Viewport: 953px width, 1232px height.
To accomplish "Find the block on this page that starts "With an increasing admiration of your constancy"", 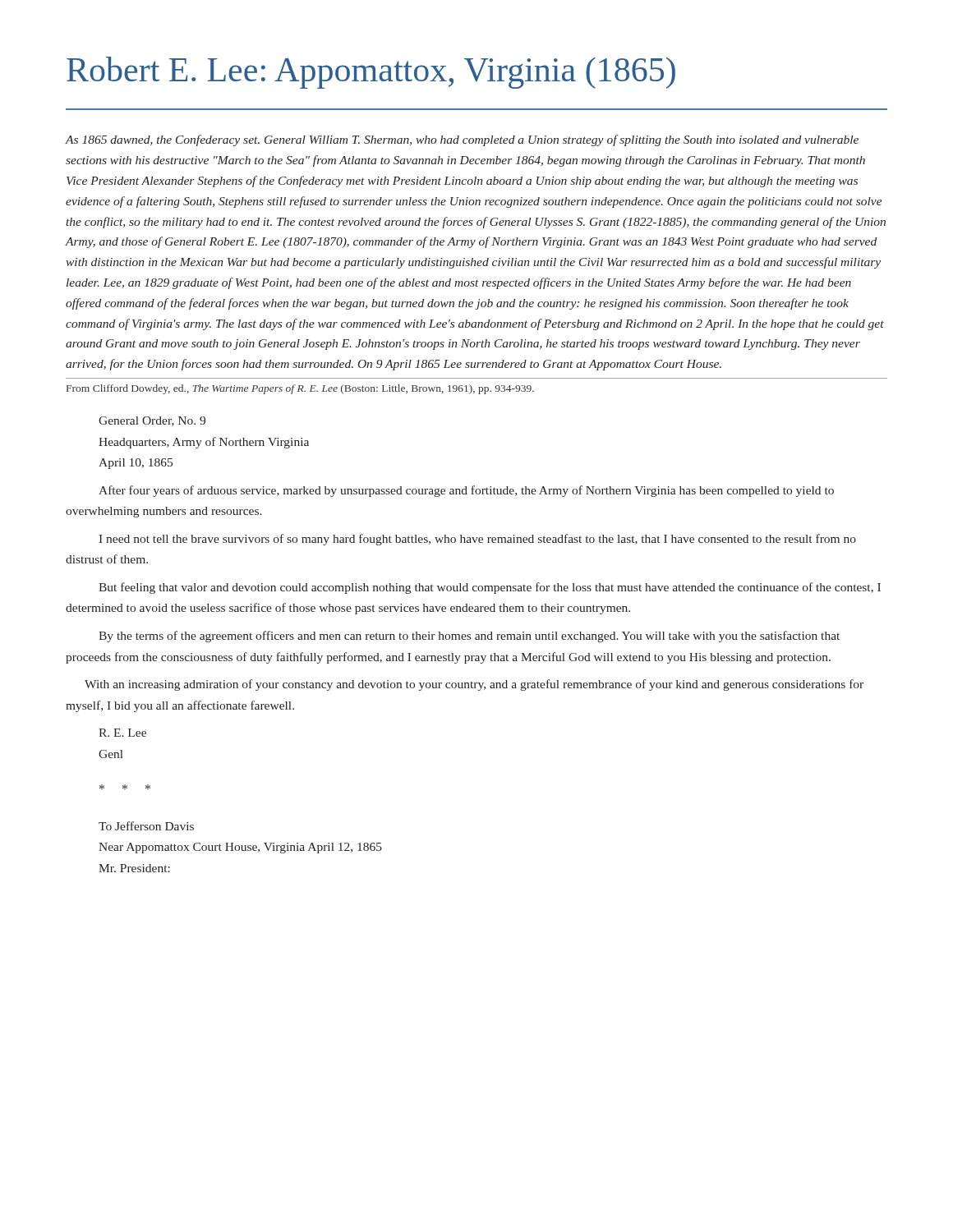I will point(476,695).
